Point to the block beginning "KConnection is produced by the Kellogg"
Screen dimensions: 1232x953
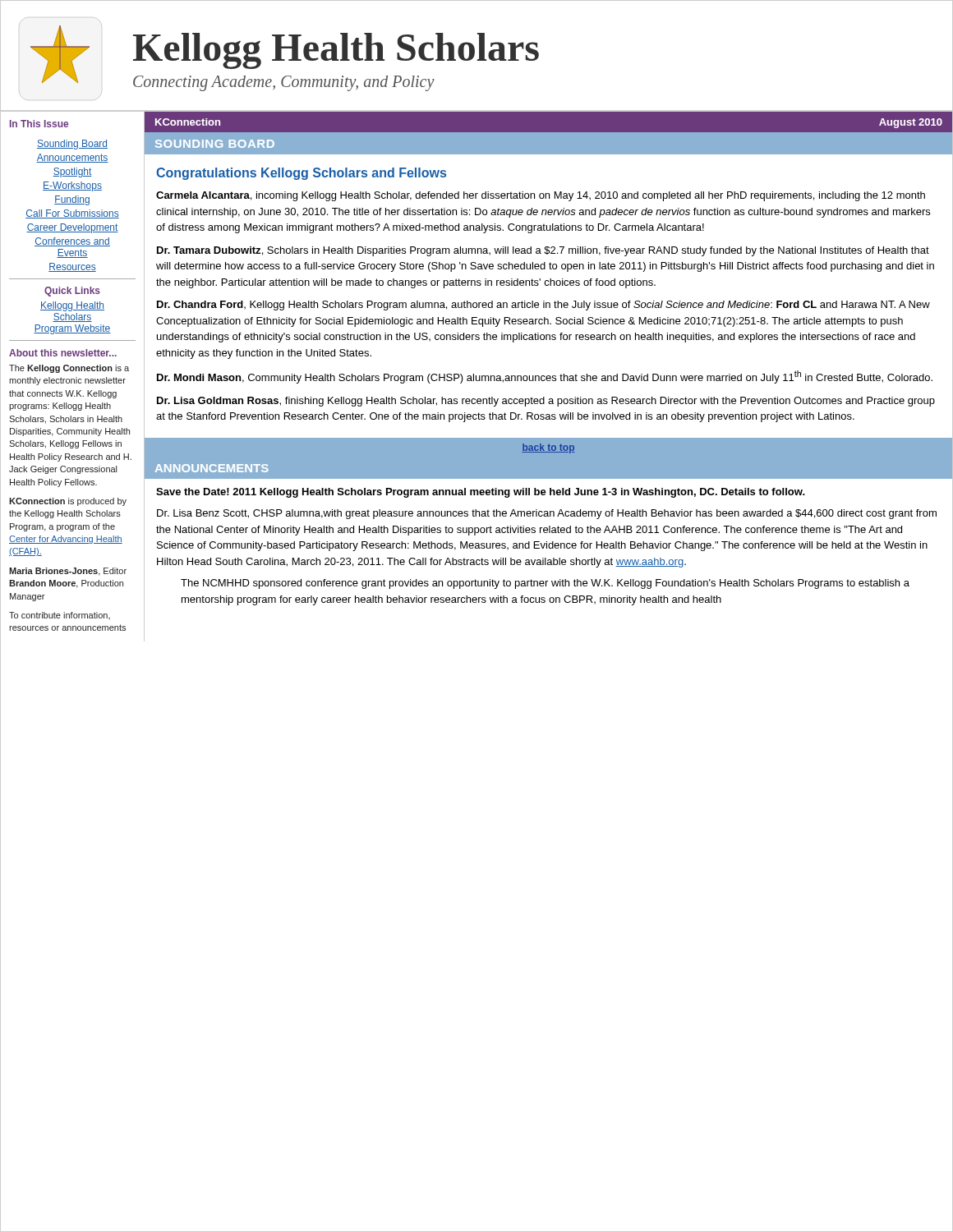(68, 526)
